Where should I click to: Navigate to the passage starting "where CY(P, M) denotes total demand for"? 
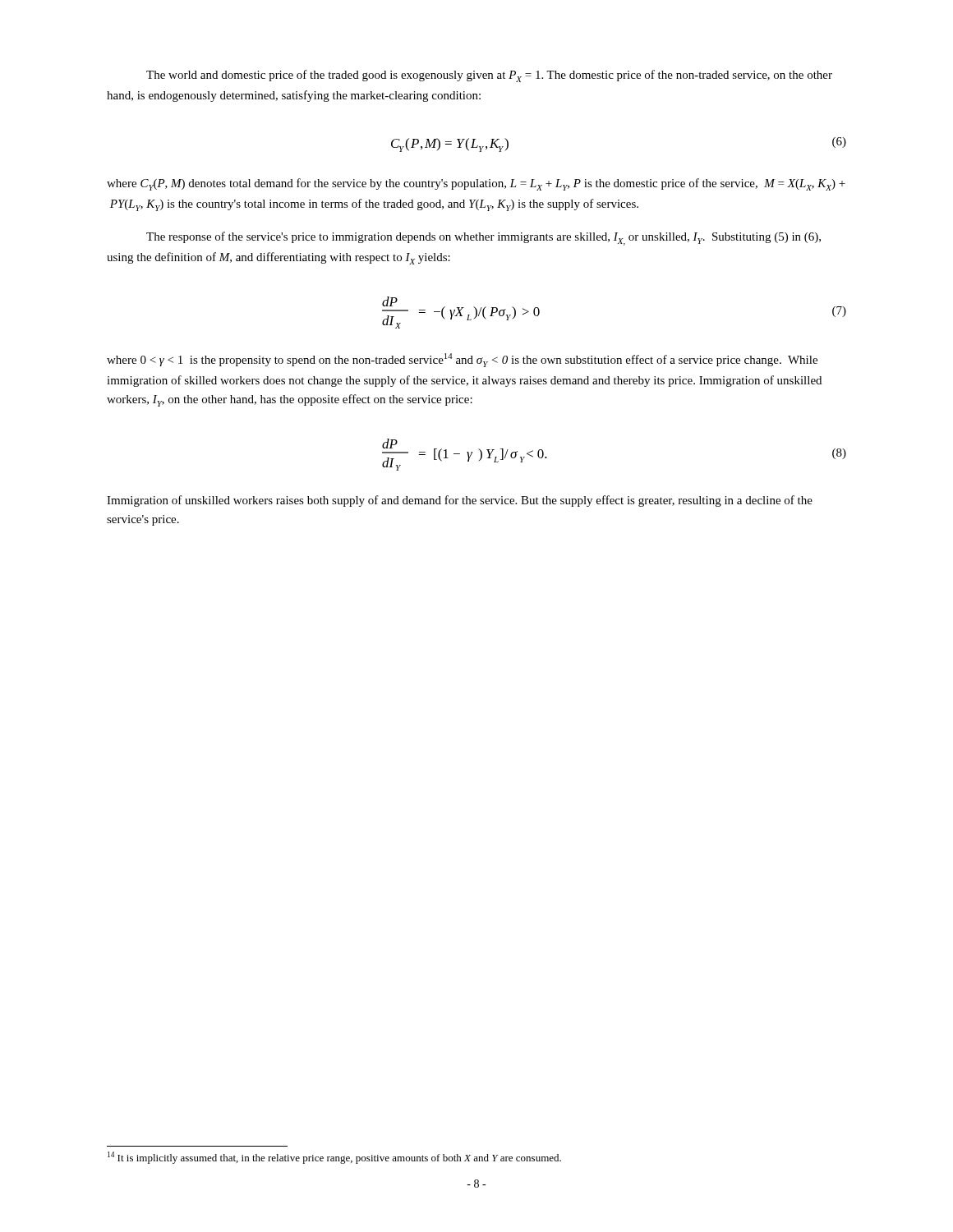pyautogui.click(x=476, y=195)
